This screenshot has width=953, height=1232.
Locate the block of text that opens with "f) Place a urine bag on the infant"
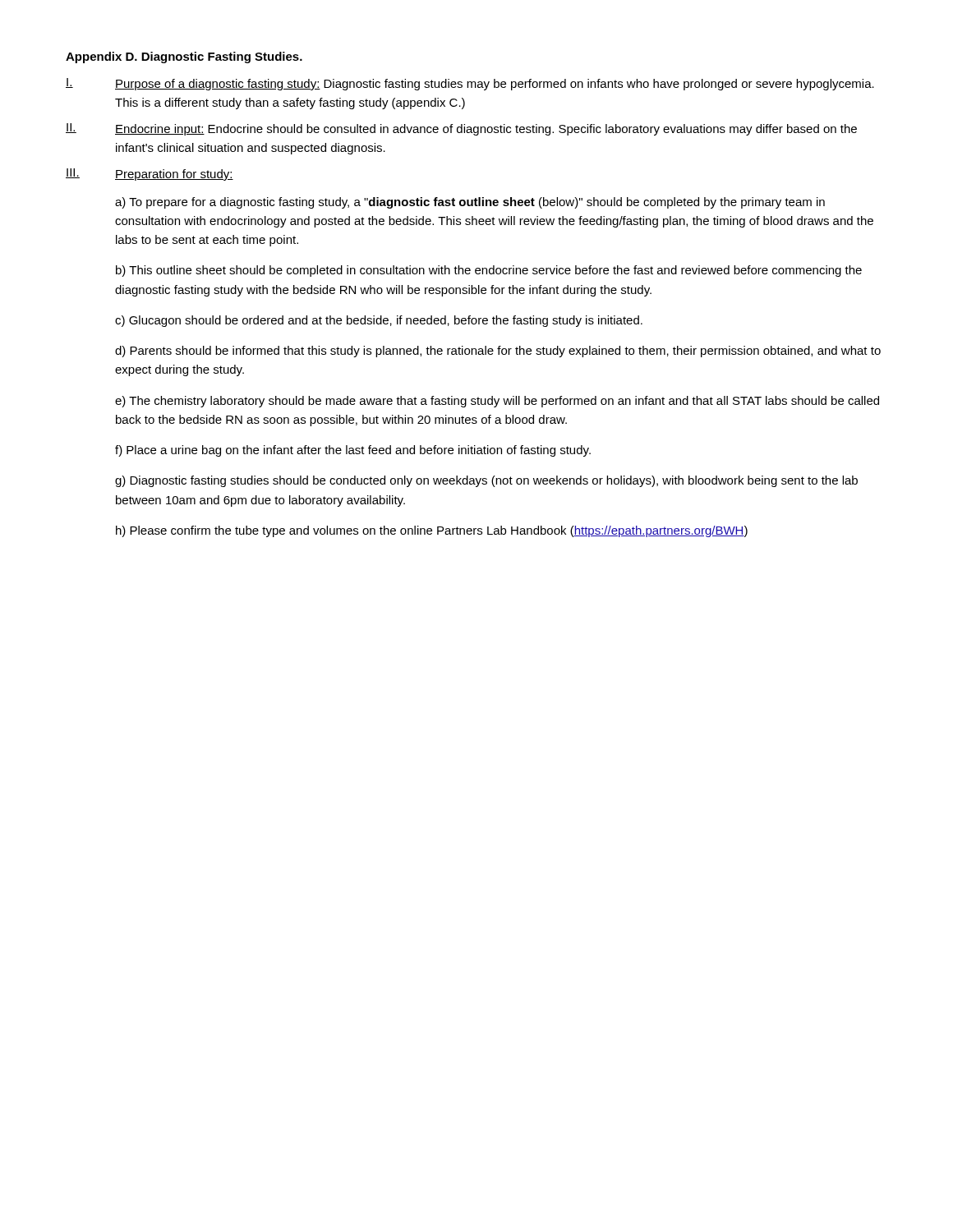(353, 450)
